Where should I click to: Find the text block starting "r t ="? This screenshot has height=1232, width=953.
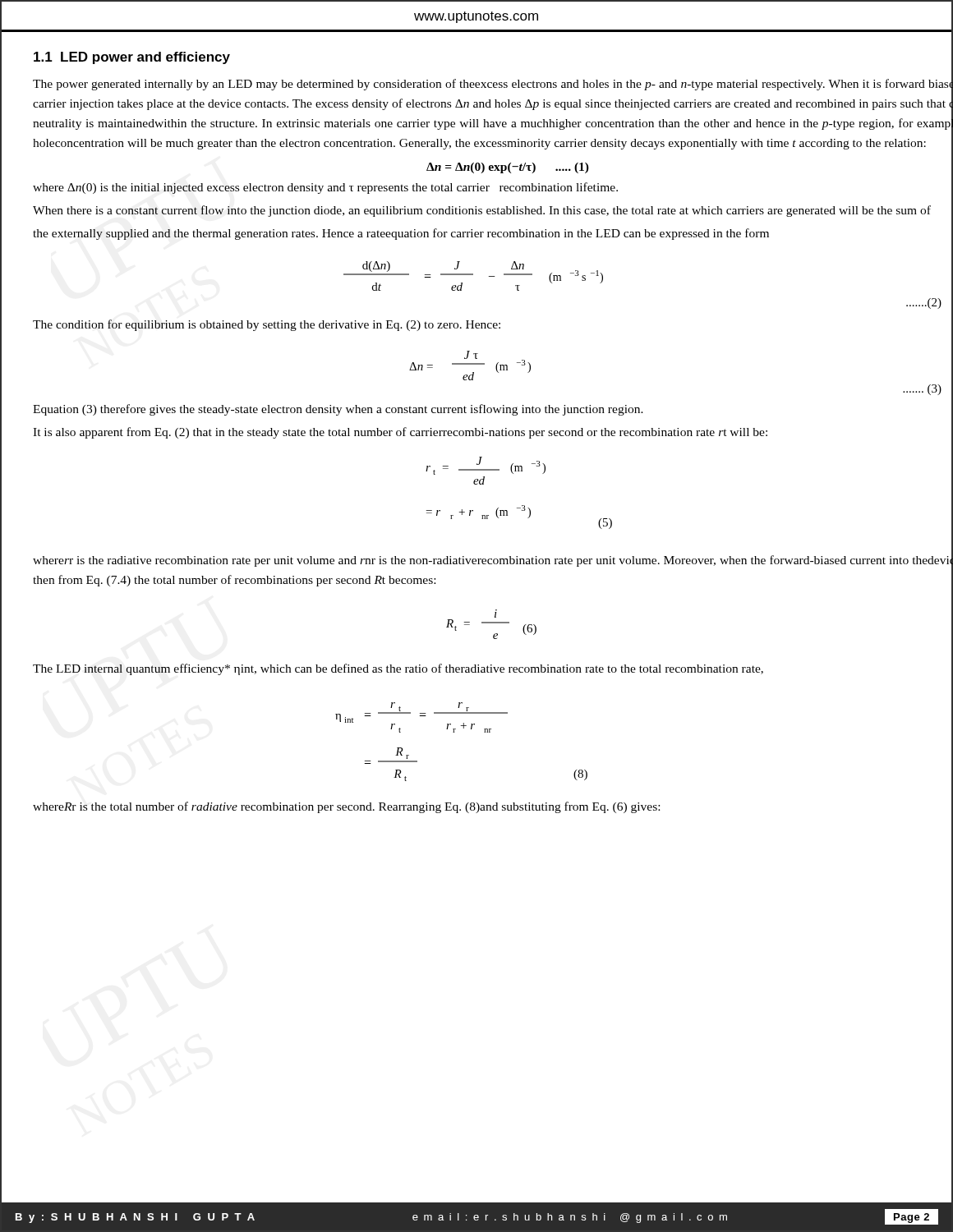tap(486, 466)
